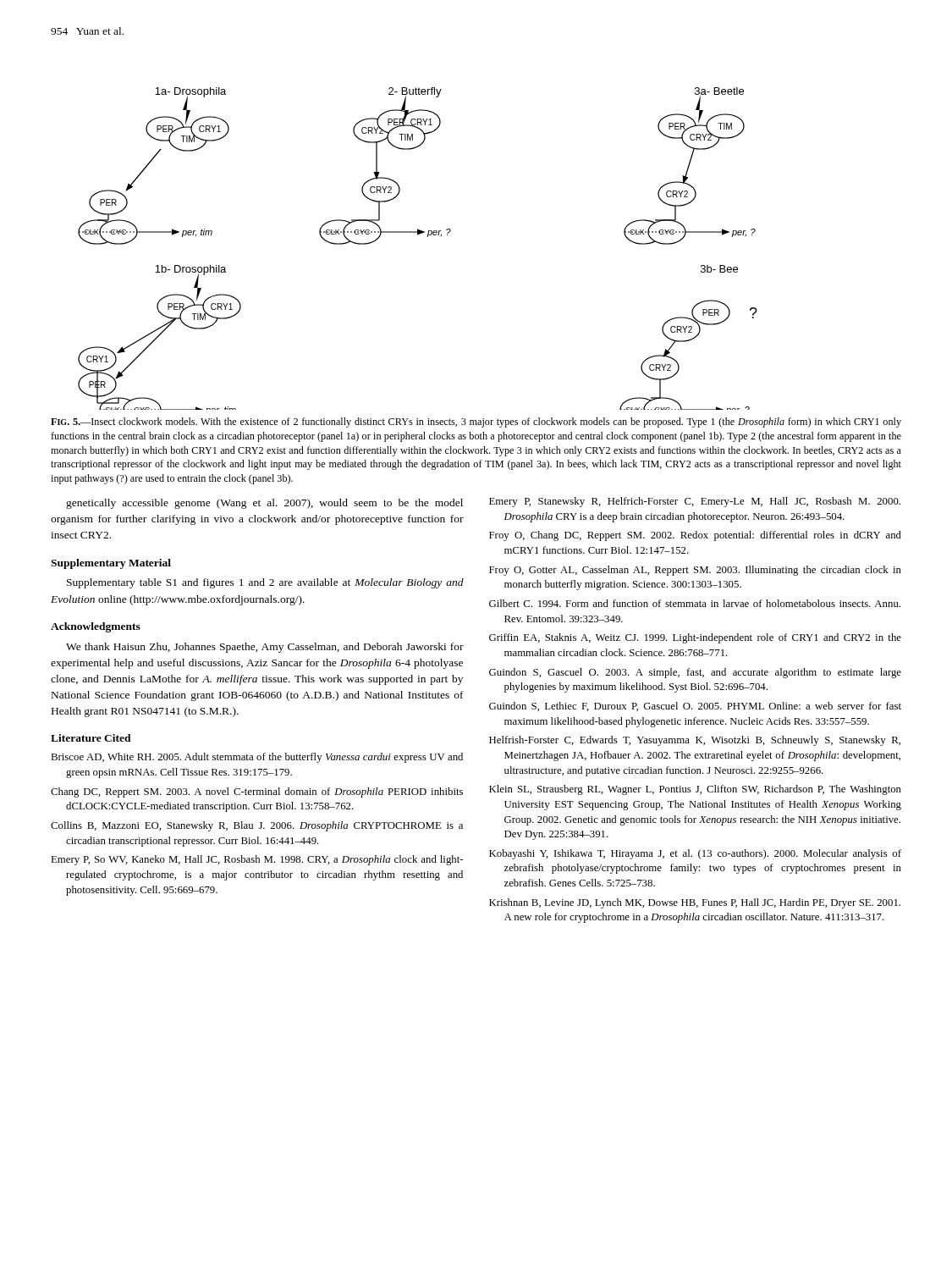This screenshot has height=1270, width=952.
Task: Point to the text block starting "Krishnan B, Levine JD, Lynch"
Action: pyautogui.click(x=695, y=910)
